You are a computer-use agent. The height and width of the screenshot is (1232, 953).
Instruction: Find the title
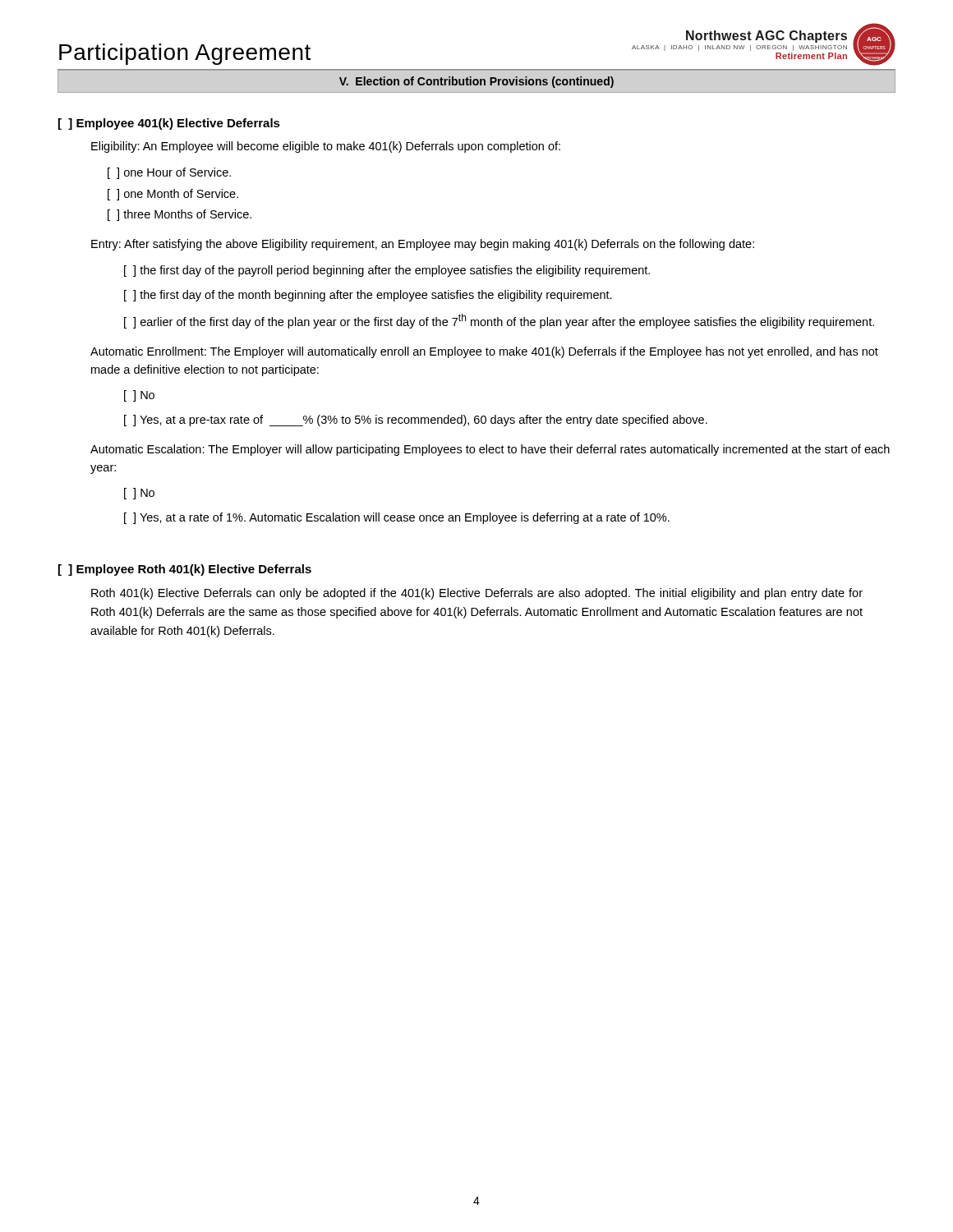(184, 52)
